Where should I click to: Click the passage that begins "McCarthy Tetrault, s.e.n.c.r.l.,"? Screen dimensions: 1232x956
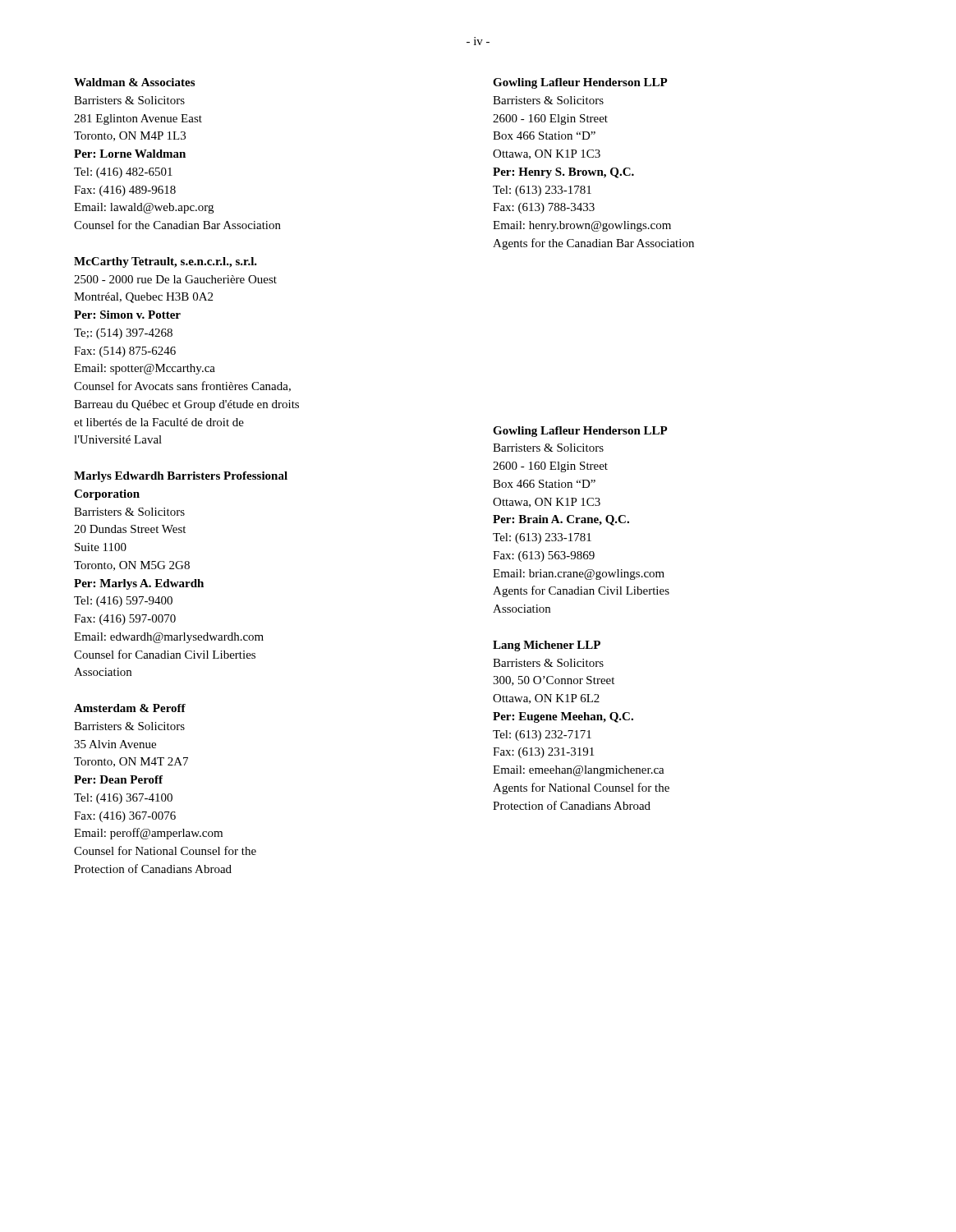[x=165, y=262]
